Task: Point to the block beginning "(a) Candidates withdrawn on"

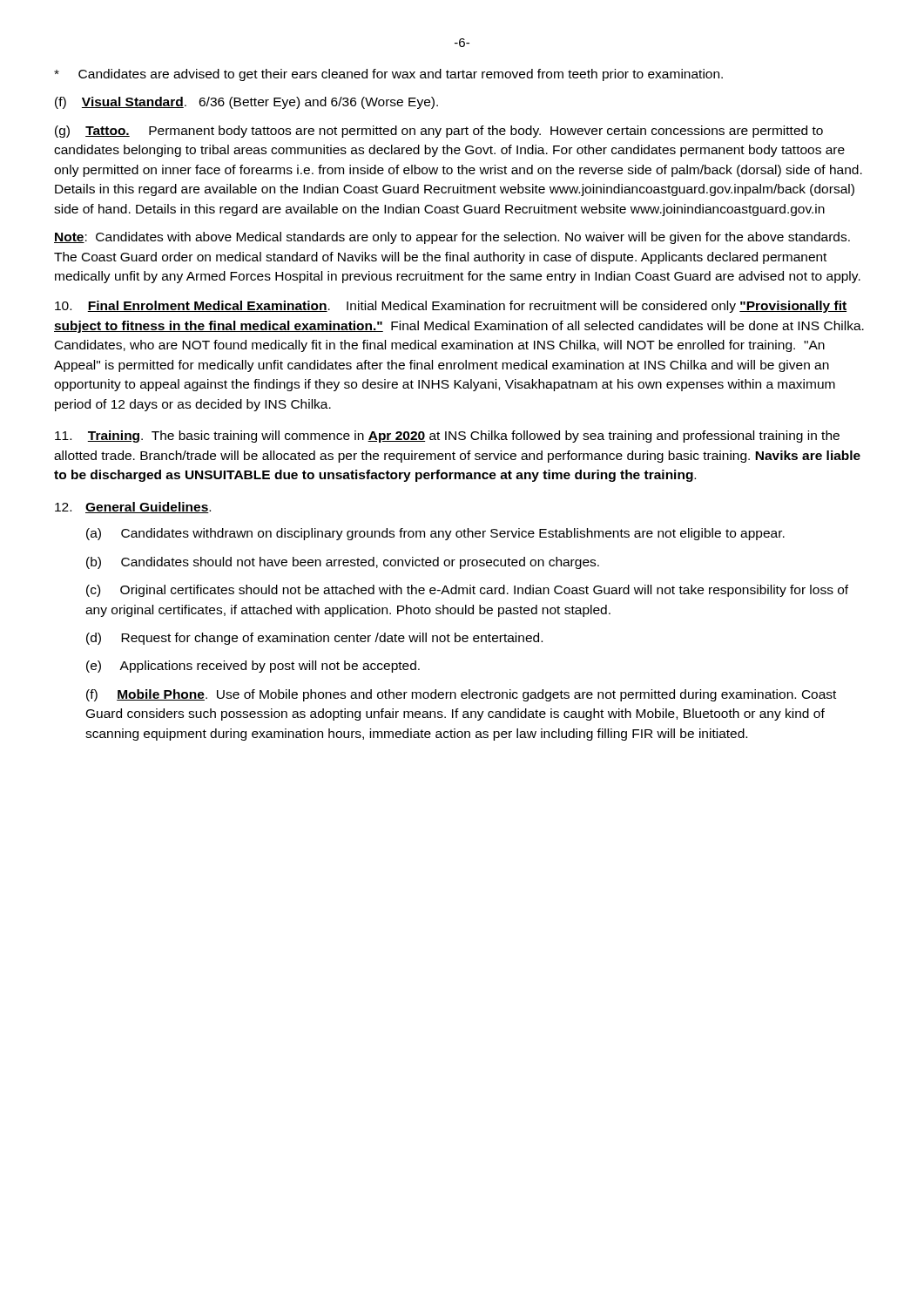Action: 435,533
